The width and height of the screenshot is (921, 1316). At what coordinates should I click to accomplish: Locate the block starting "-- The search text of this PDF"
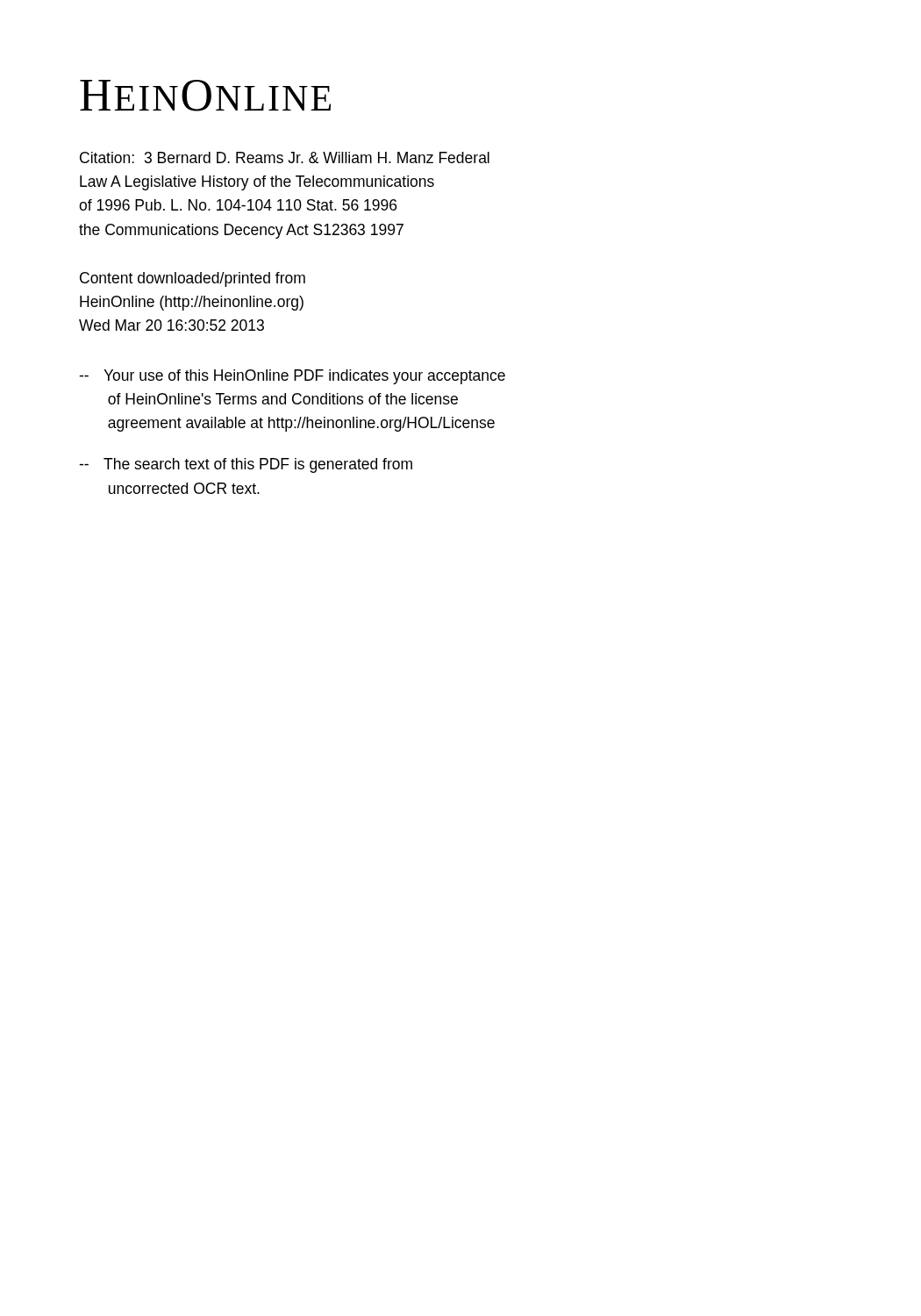[246, 465]
